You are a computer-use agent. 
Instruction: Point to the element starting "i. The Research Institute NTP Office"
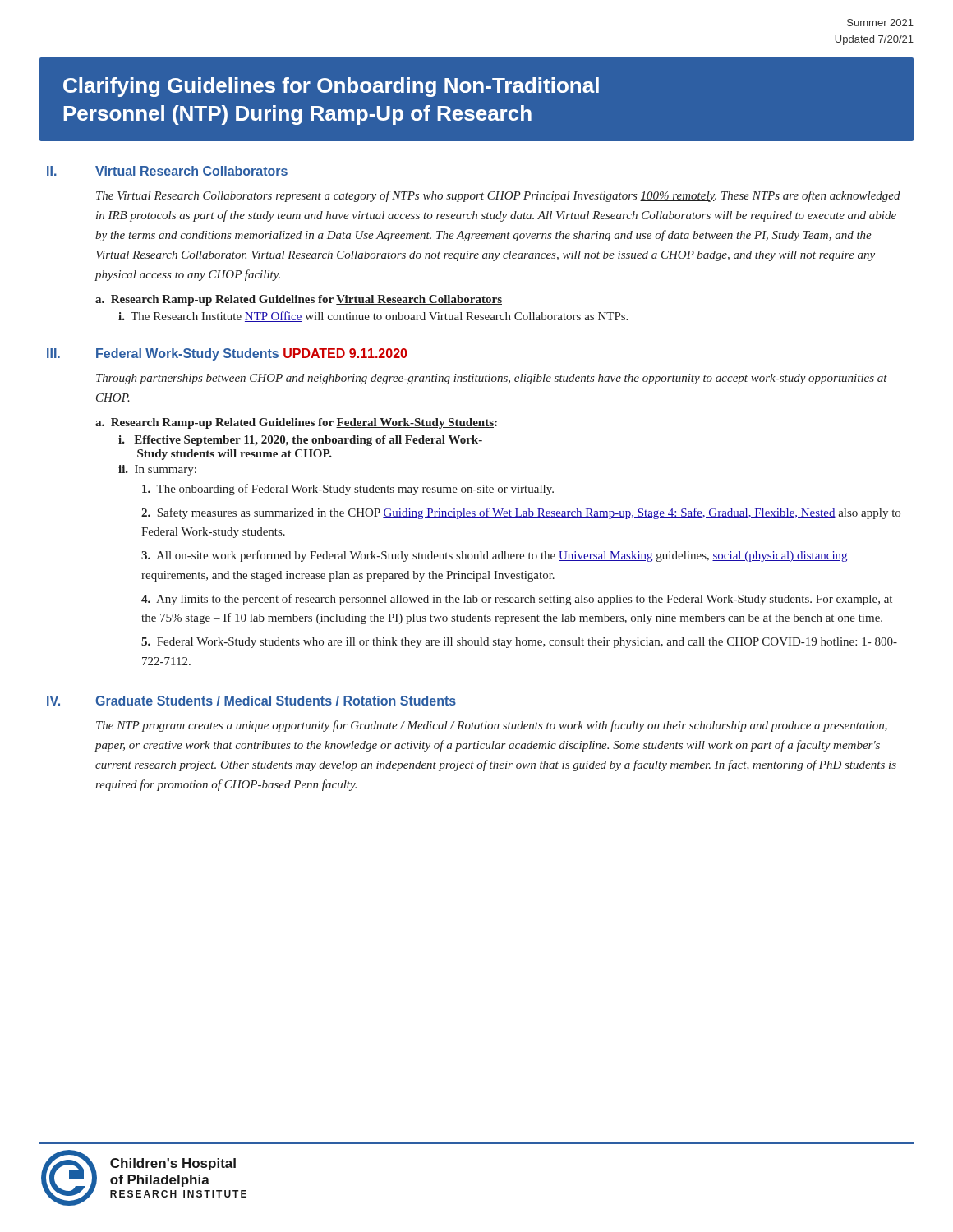coord(374,316)
